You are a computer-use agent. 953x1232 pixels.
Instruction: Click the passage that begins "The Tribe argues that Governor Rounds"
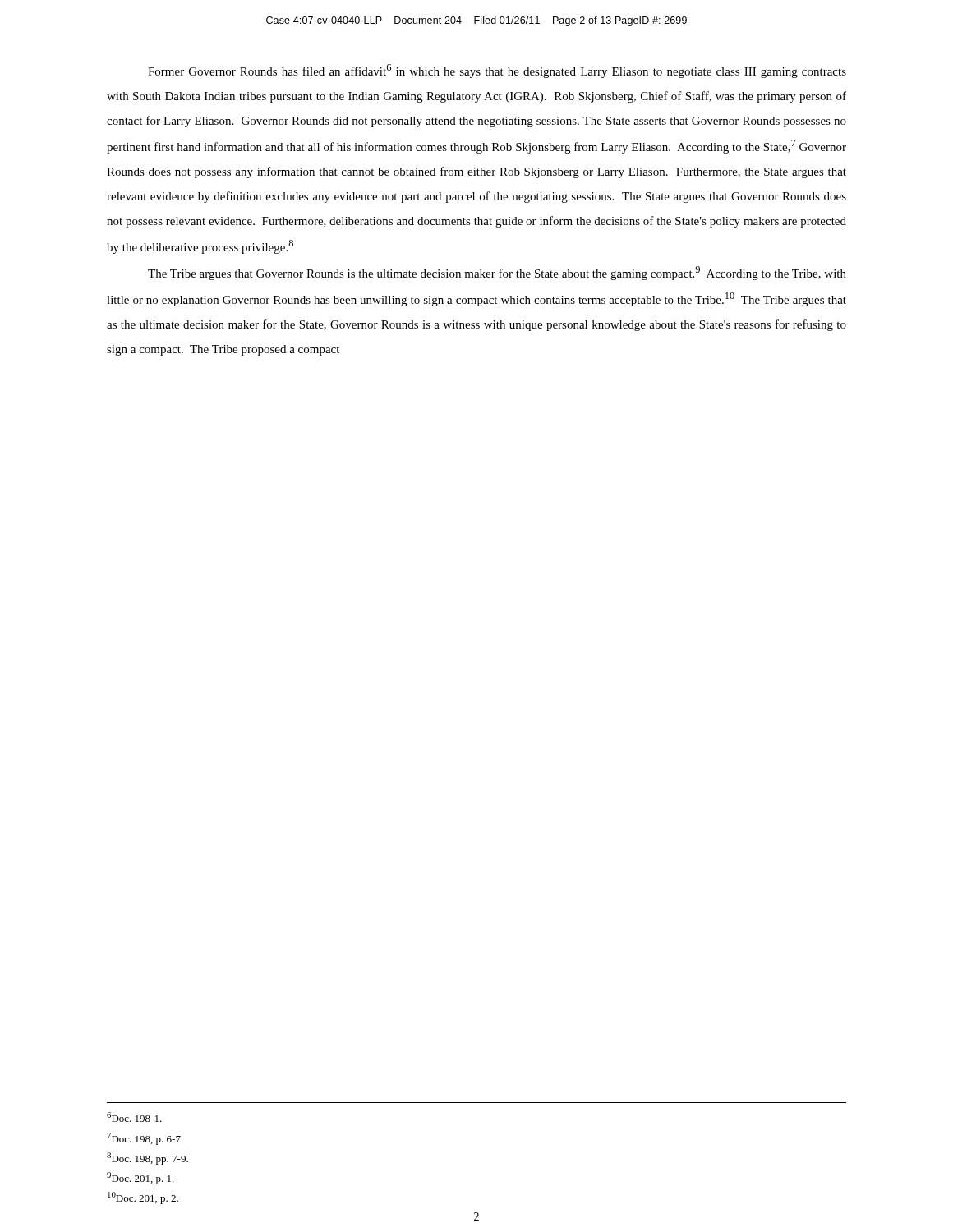(476, 310)
